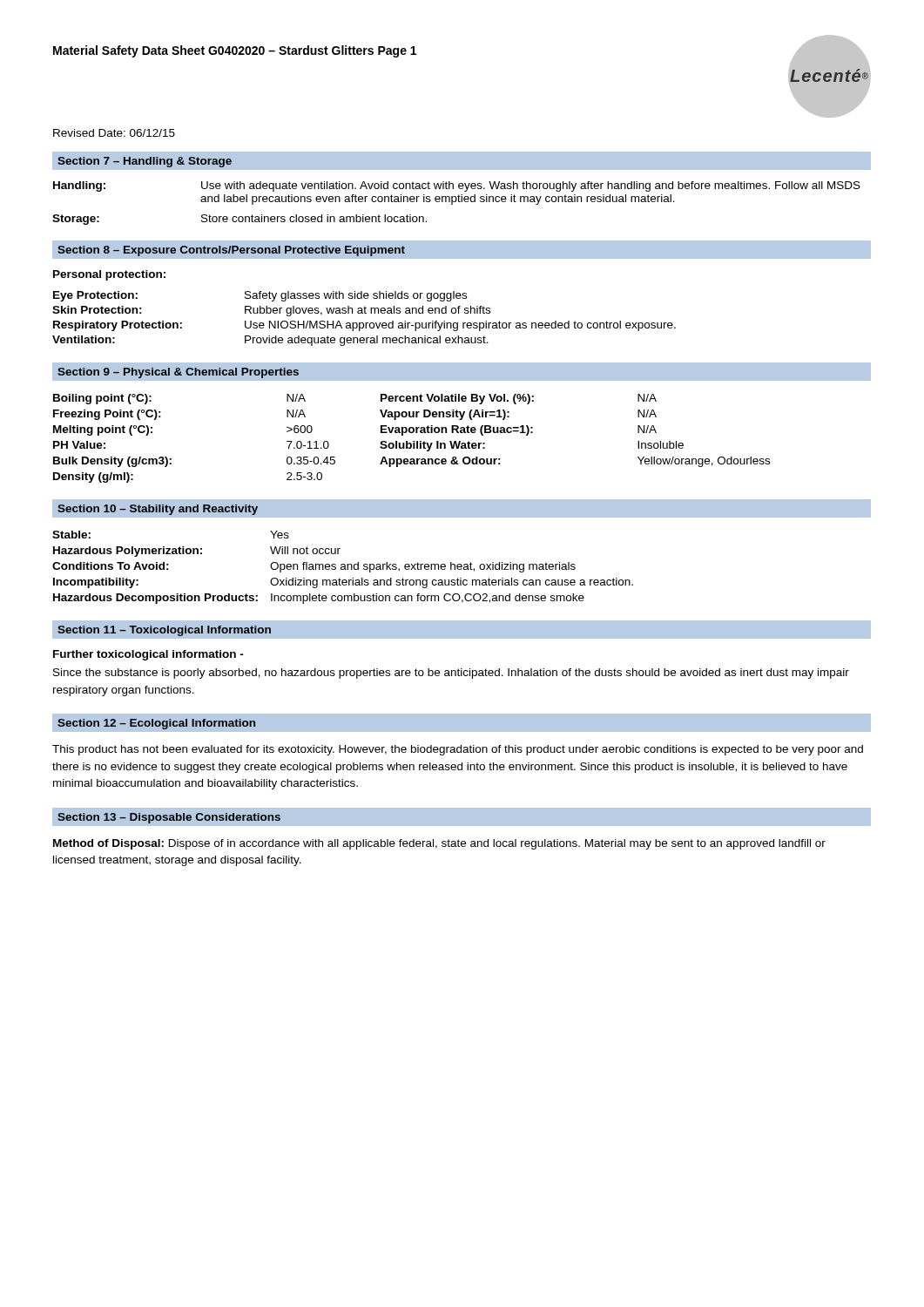The height and width of the screenshot is (1307, 924).
Task: Where is the passage that starts "This product has not been"?
Action: pyautogui.click(x=458, y=766)
